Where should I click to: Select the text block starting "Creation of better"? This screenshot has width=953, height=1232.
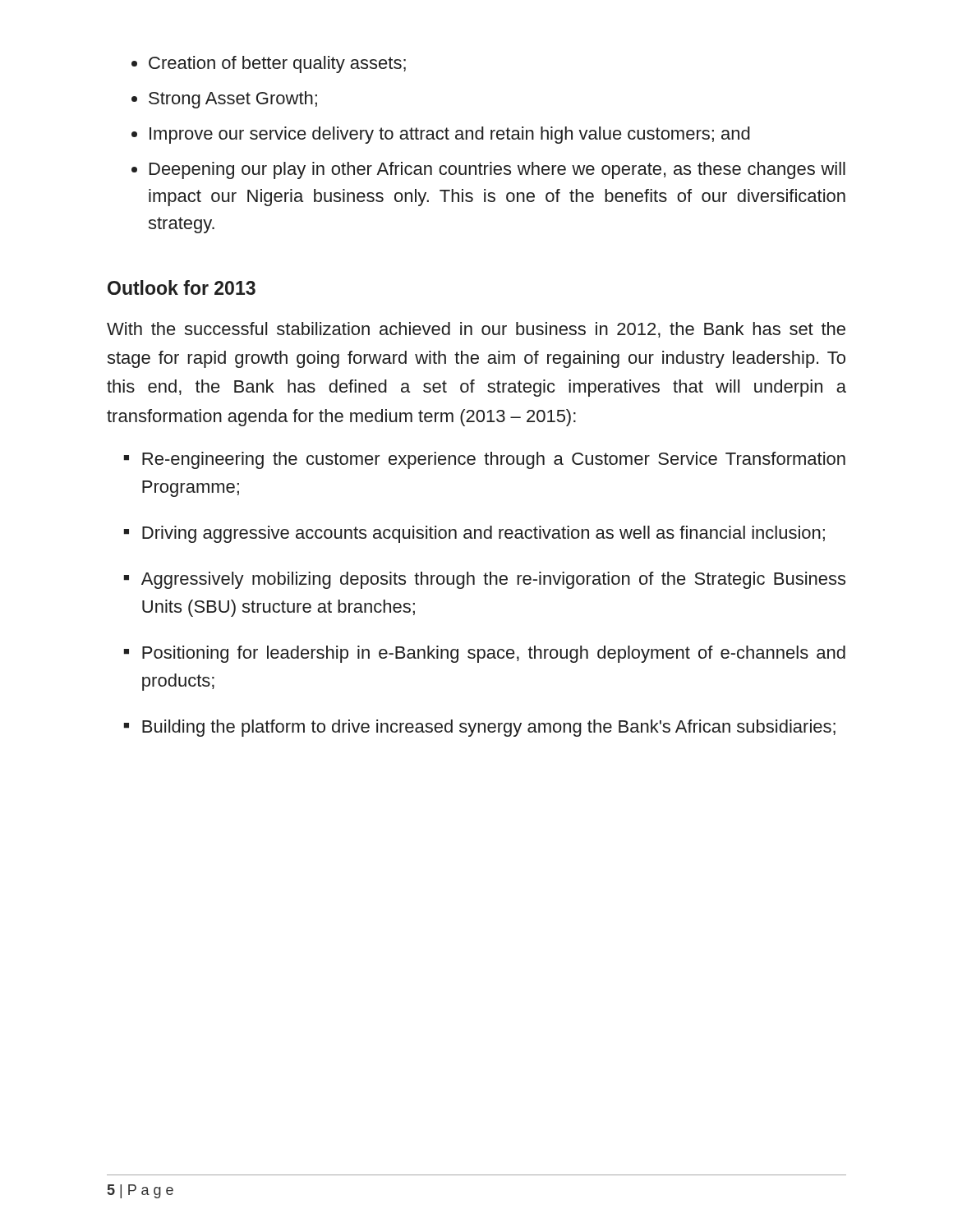point(278,63)
